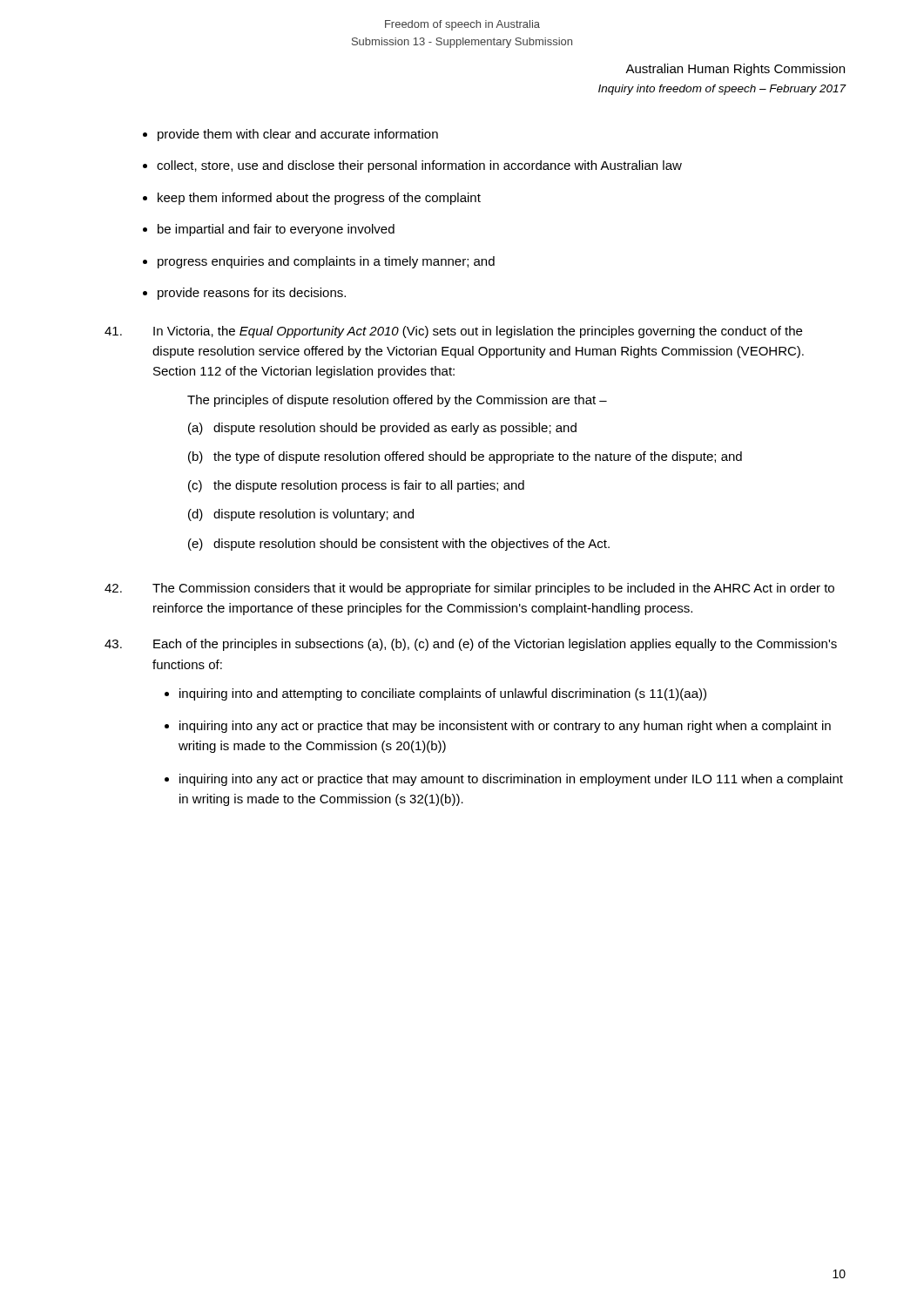This screenshot has height=1307, width=924.
Task: Select the text block containing "In Victoria, the Equal Opportunity"
Action: tap(475, 441)
